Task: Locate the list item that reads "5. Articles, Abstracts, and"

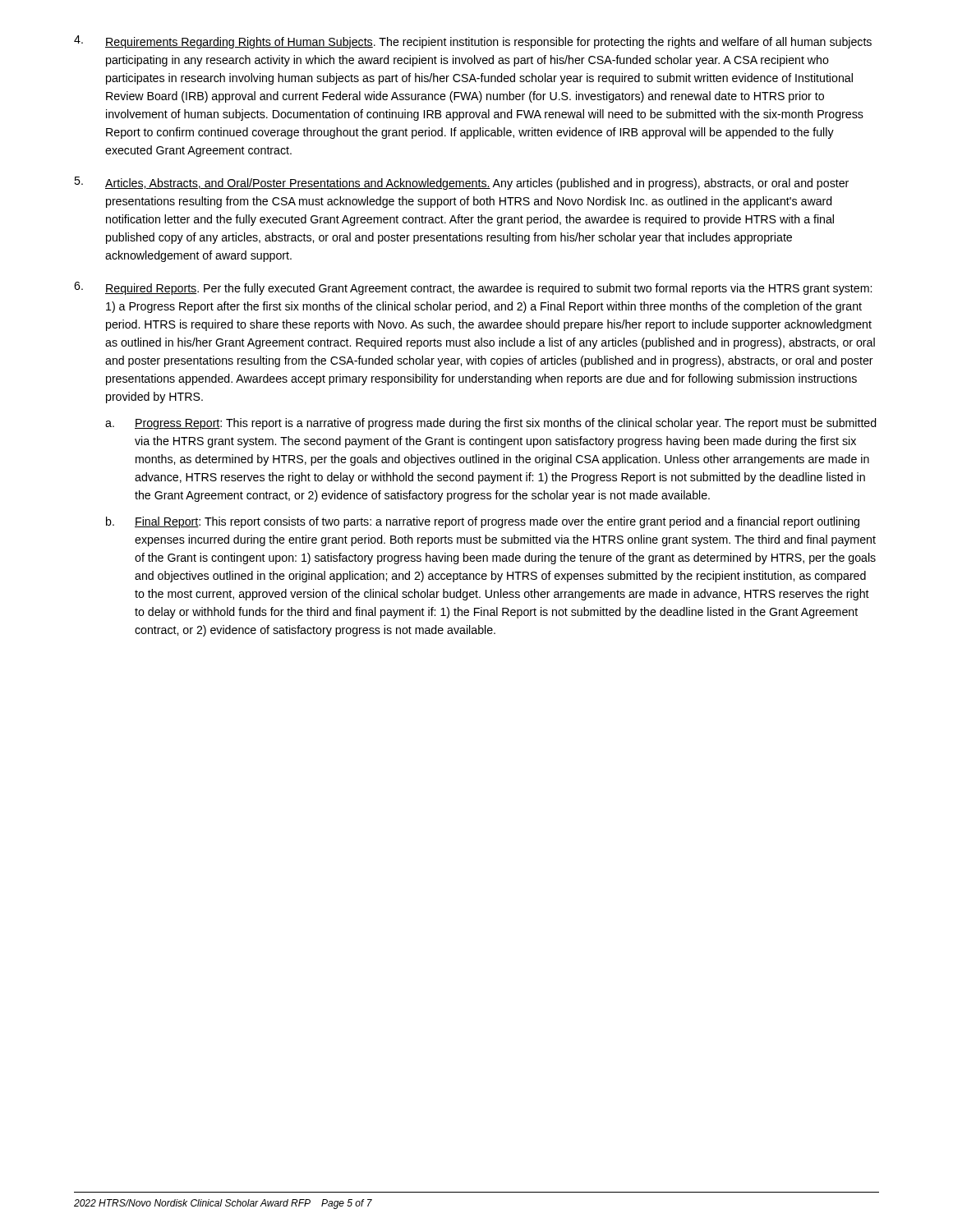Action: click(476, 219)
